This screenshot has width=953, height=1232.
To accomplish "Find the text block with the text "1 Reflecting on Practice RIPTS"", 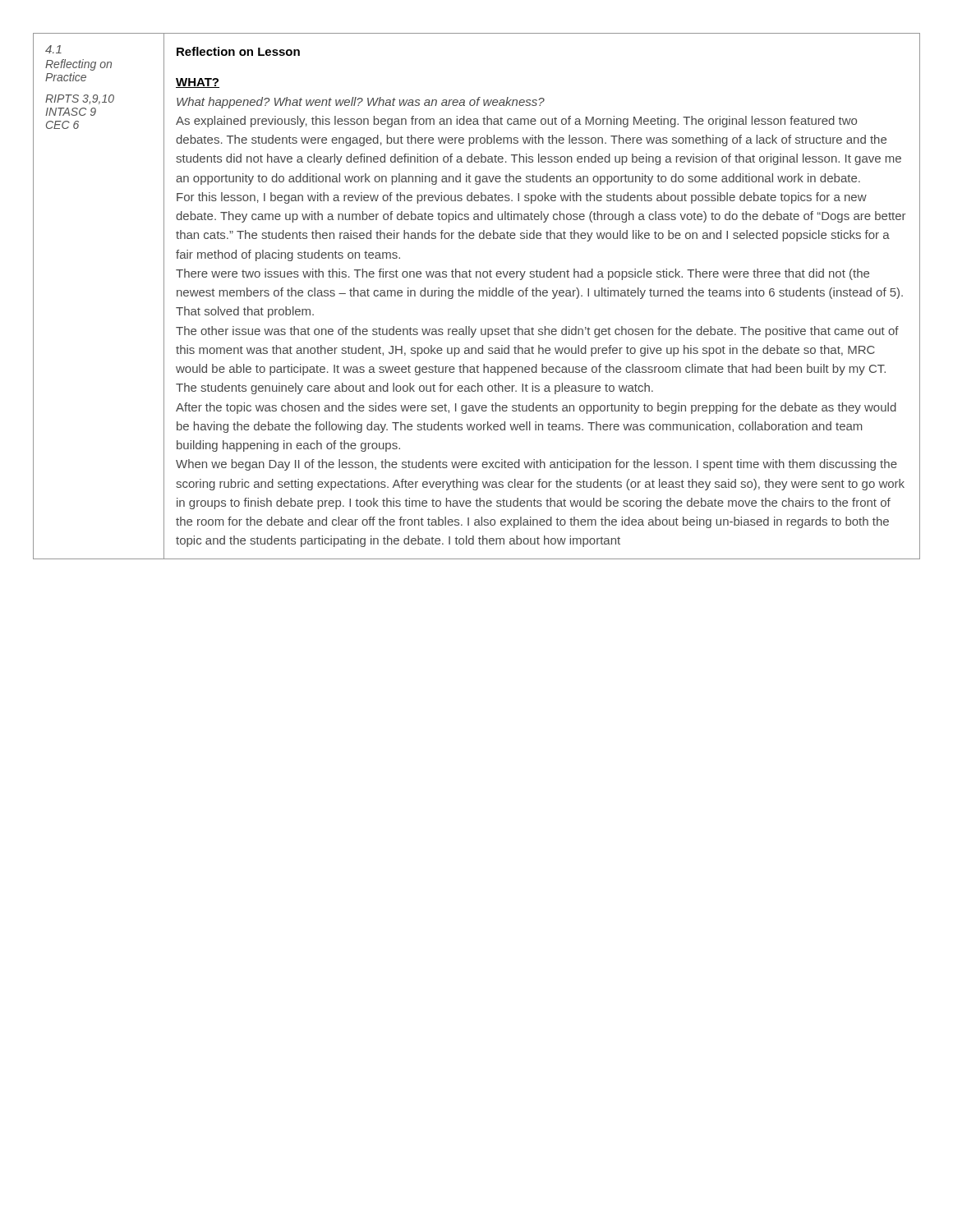I will (99, 87).
